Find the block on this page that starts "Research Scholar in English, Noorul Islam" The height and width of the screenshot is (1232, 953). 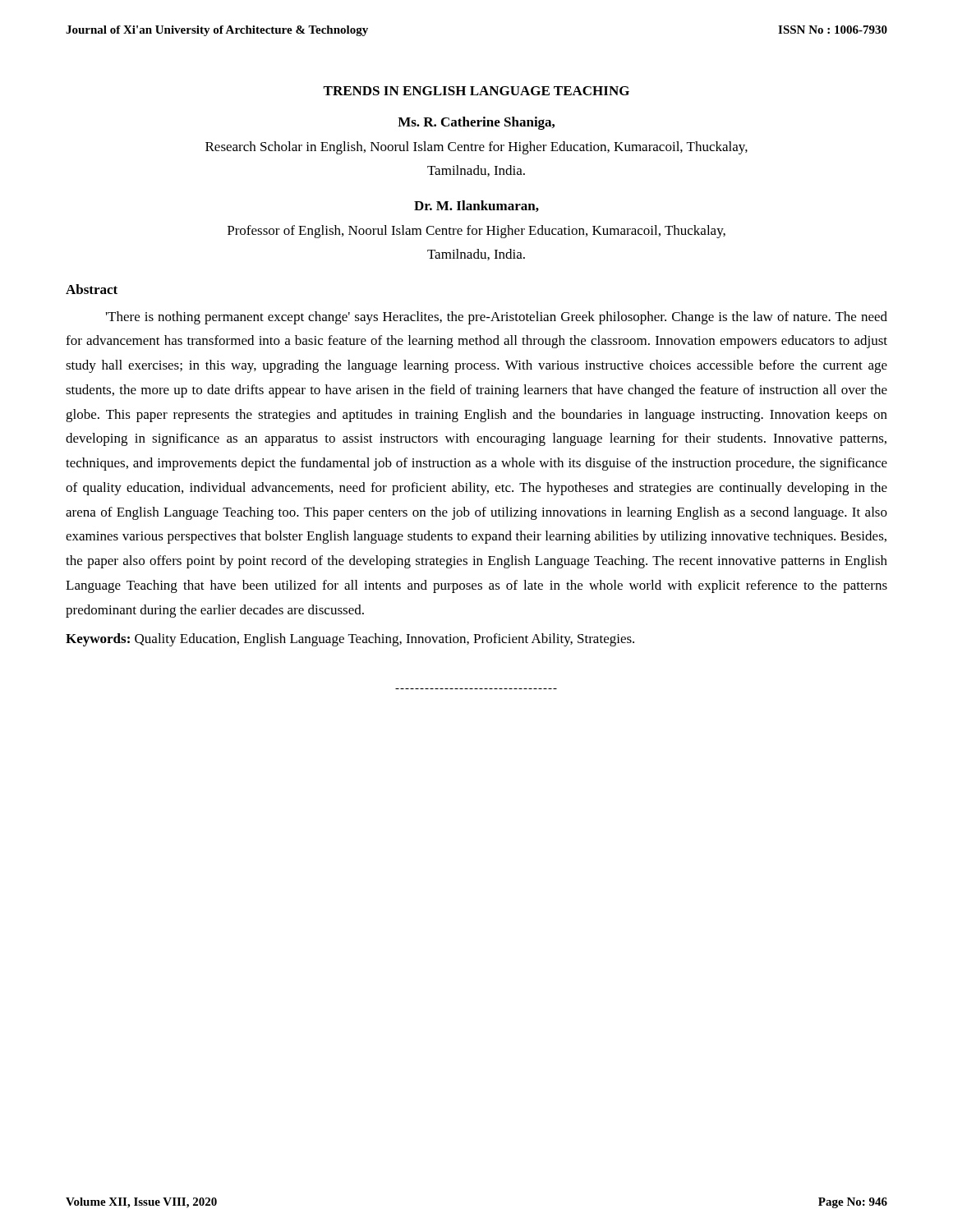pyautogui.click(x=476, y=158)
